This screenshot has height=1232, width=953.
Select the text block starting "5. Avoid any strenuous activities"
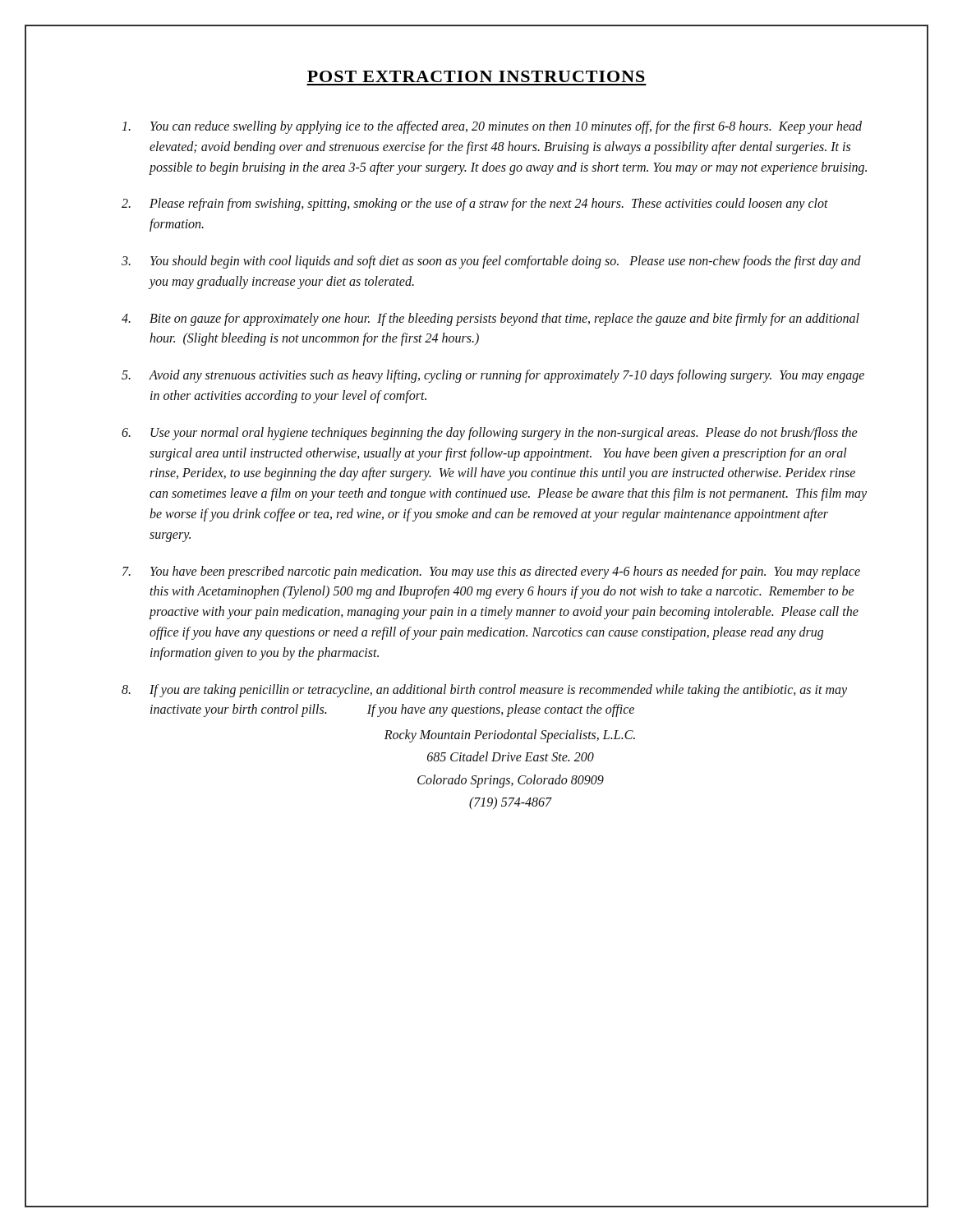tap(476, 386)
